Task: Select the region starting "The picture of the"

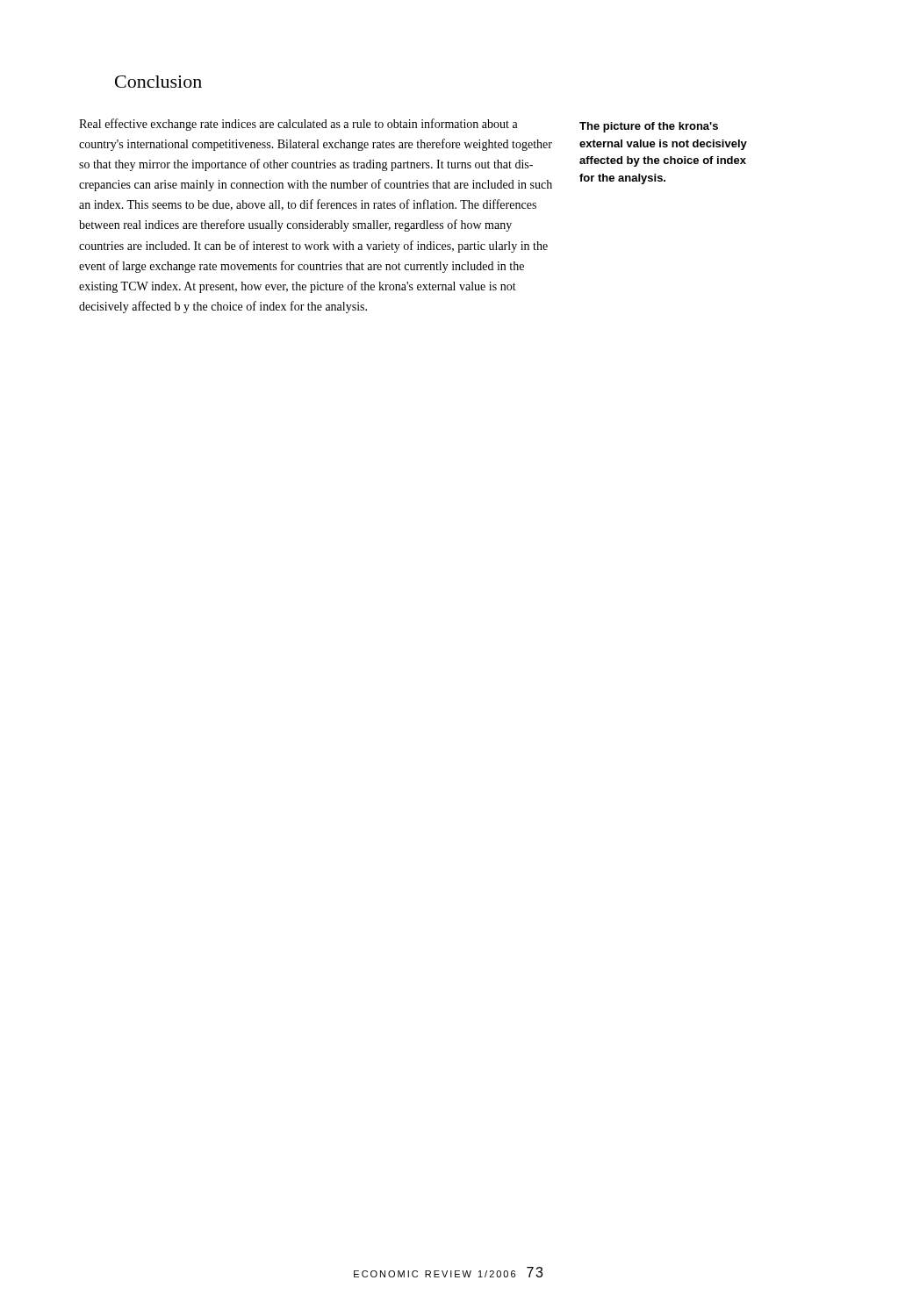Action: point(663,152)
